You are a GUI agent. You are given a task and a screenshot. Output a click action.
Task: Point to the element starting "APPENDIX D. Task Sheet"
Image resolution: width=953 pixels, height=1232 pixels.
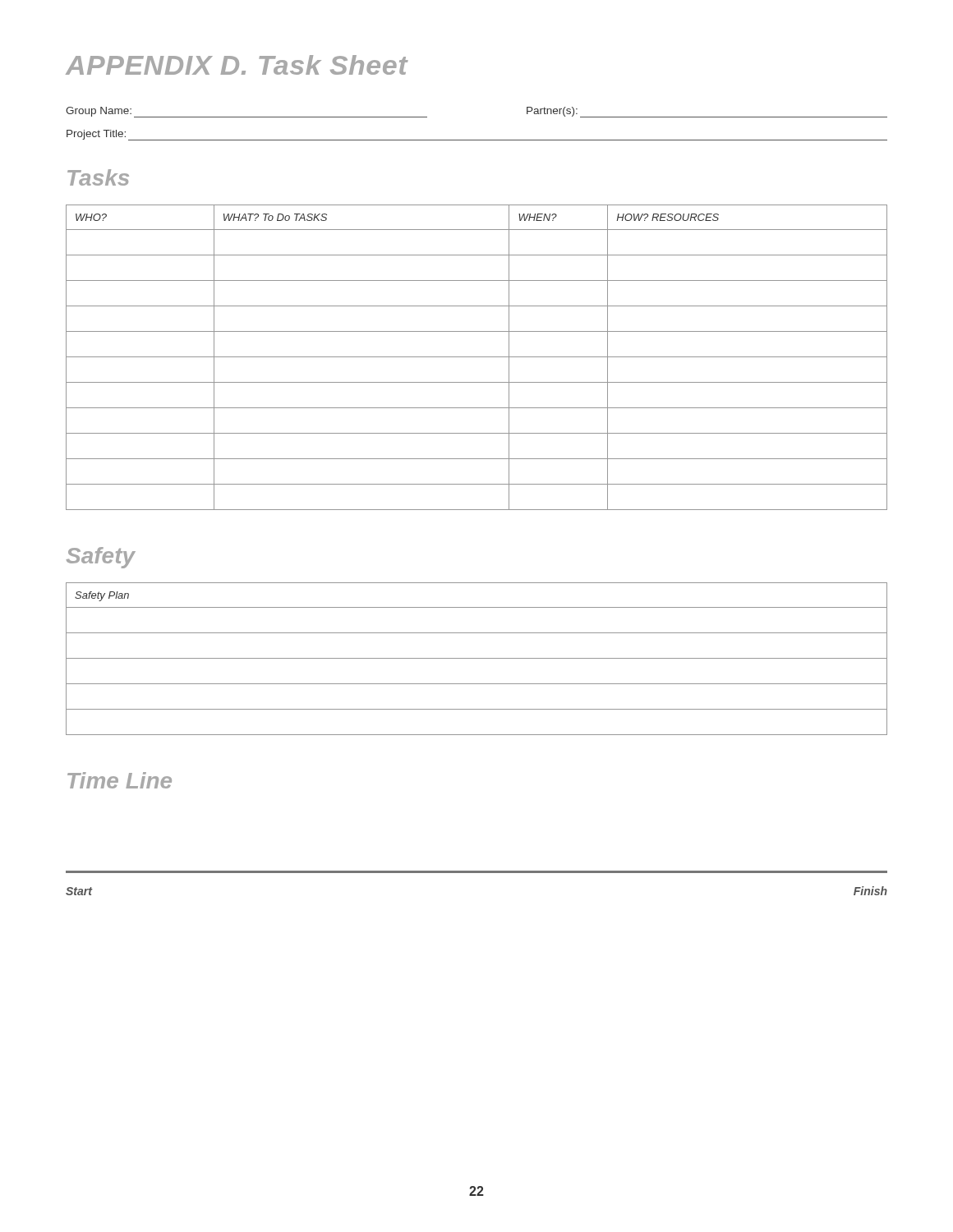pos(237,65)
